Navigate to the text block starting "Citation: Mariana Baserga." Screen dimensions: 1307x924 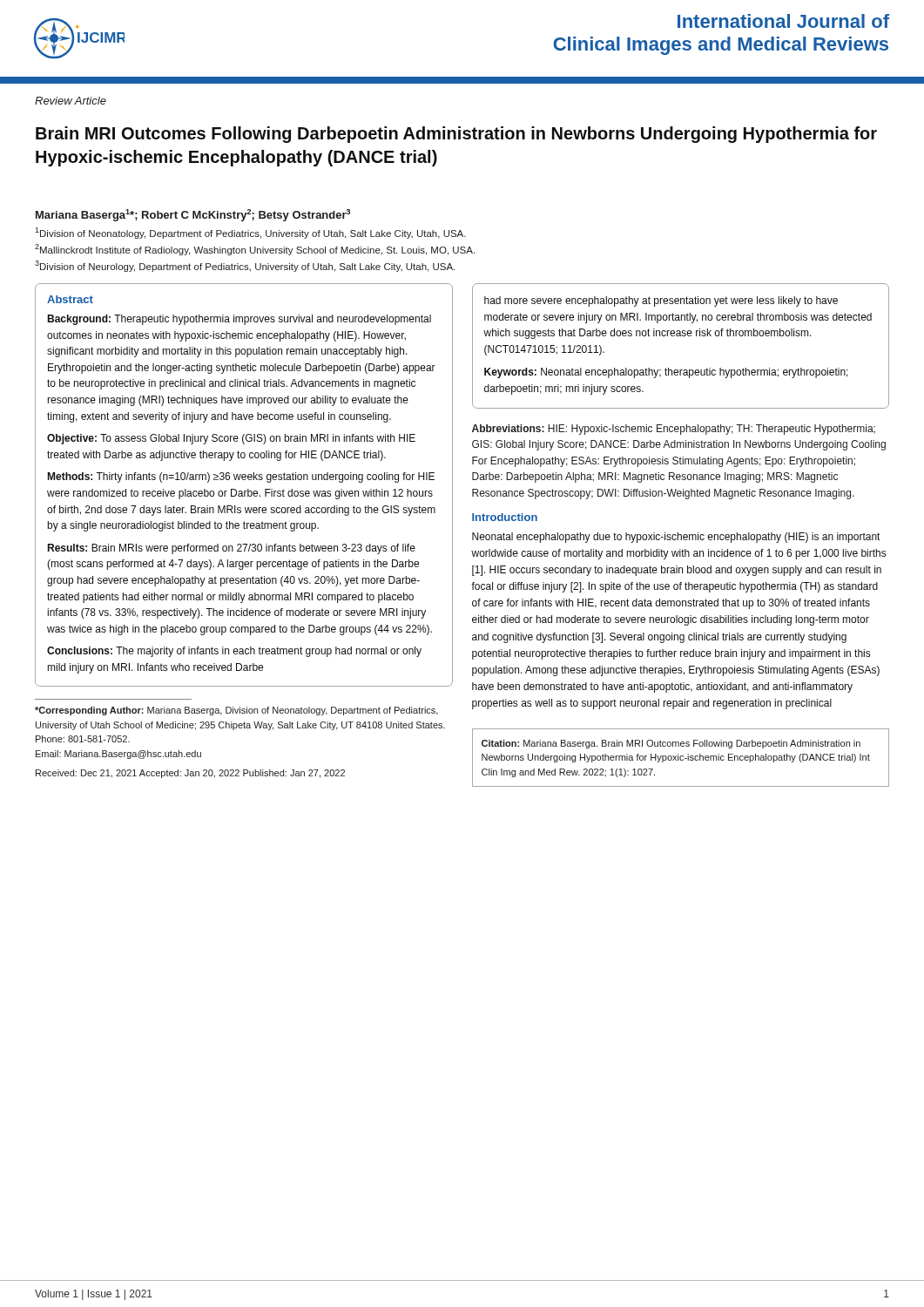675,757
